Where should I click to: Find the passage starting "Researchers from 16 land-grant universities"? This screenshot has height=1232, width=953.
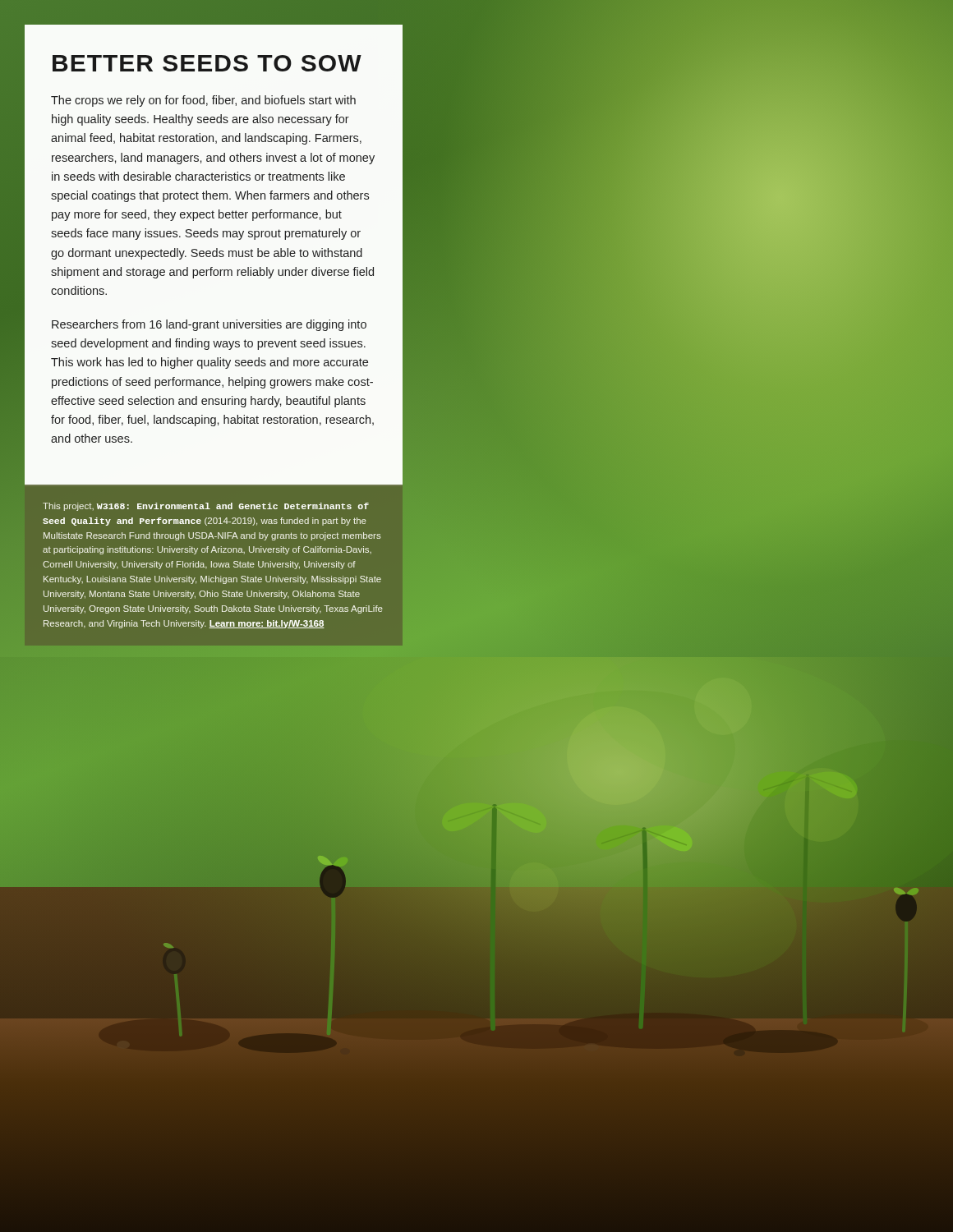(x=214, y=382)
